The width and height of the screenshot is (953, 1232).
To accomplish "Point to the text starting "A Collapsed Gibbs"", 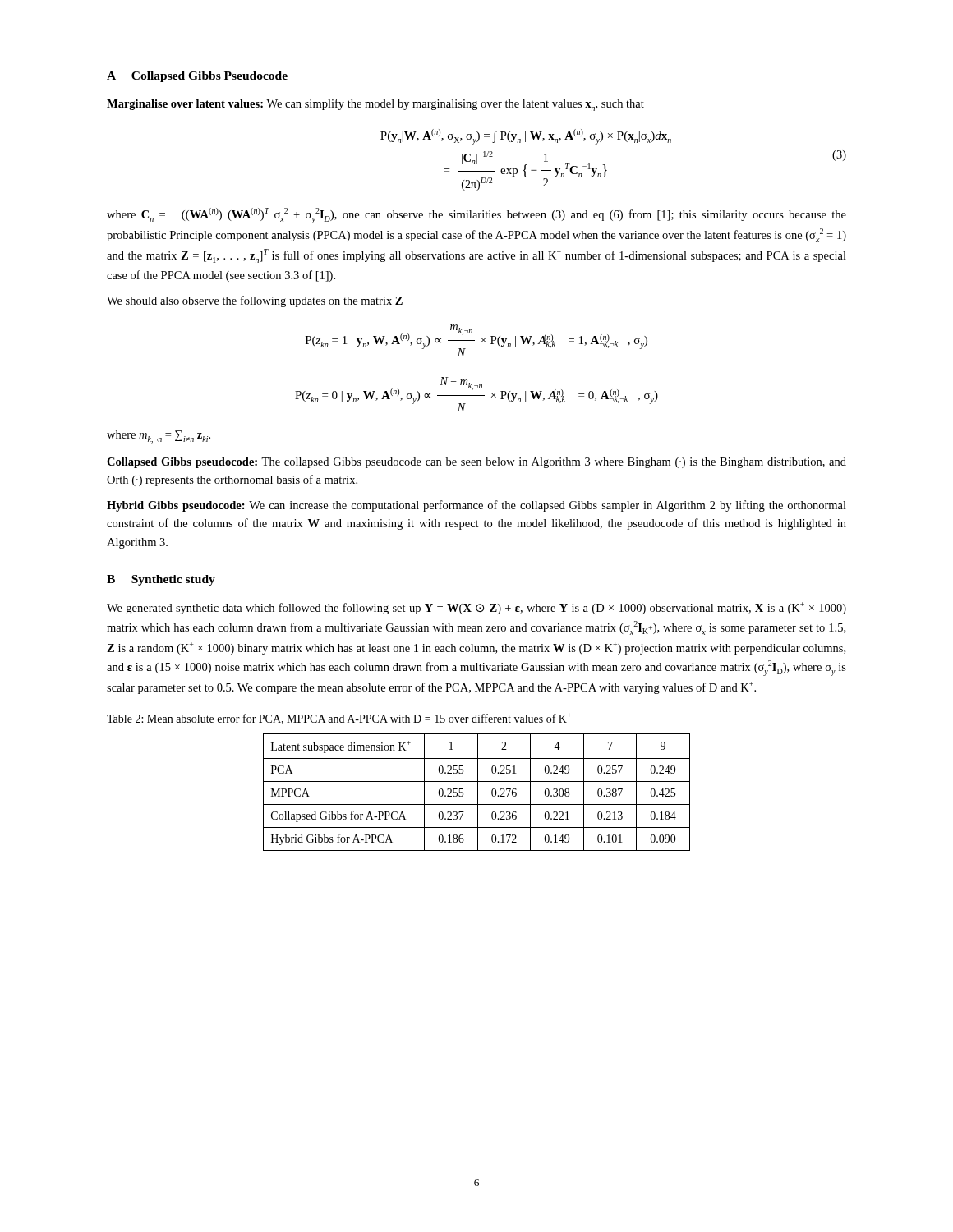I will [x=197, y=75].
